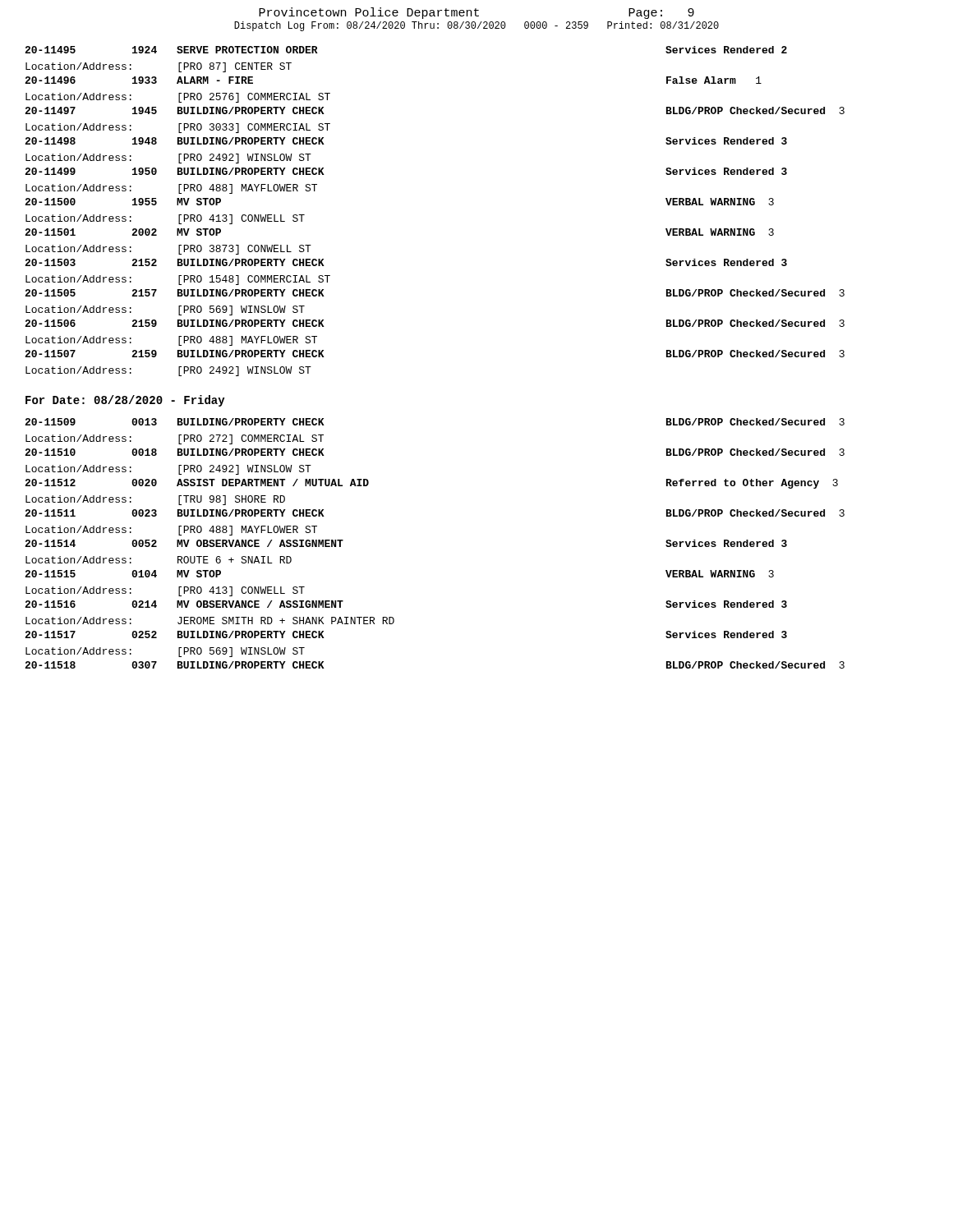Find the block on this page that starts "20-11500 1955 MV STOP VERBAL"
The width and height of the screenshot is (953, 1232).
coord(47,202)
